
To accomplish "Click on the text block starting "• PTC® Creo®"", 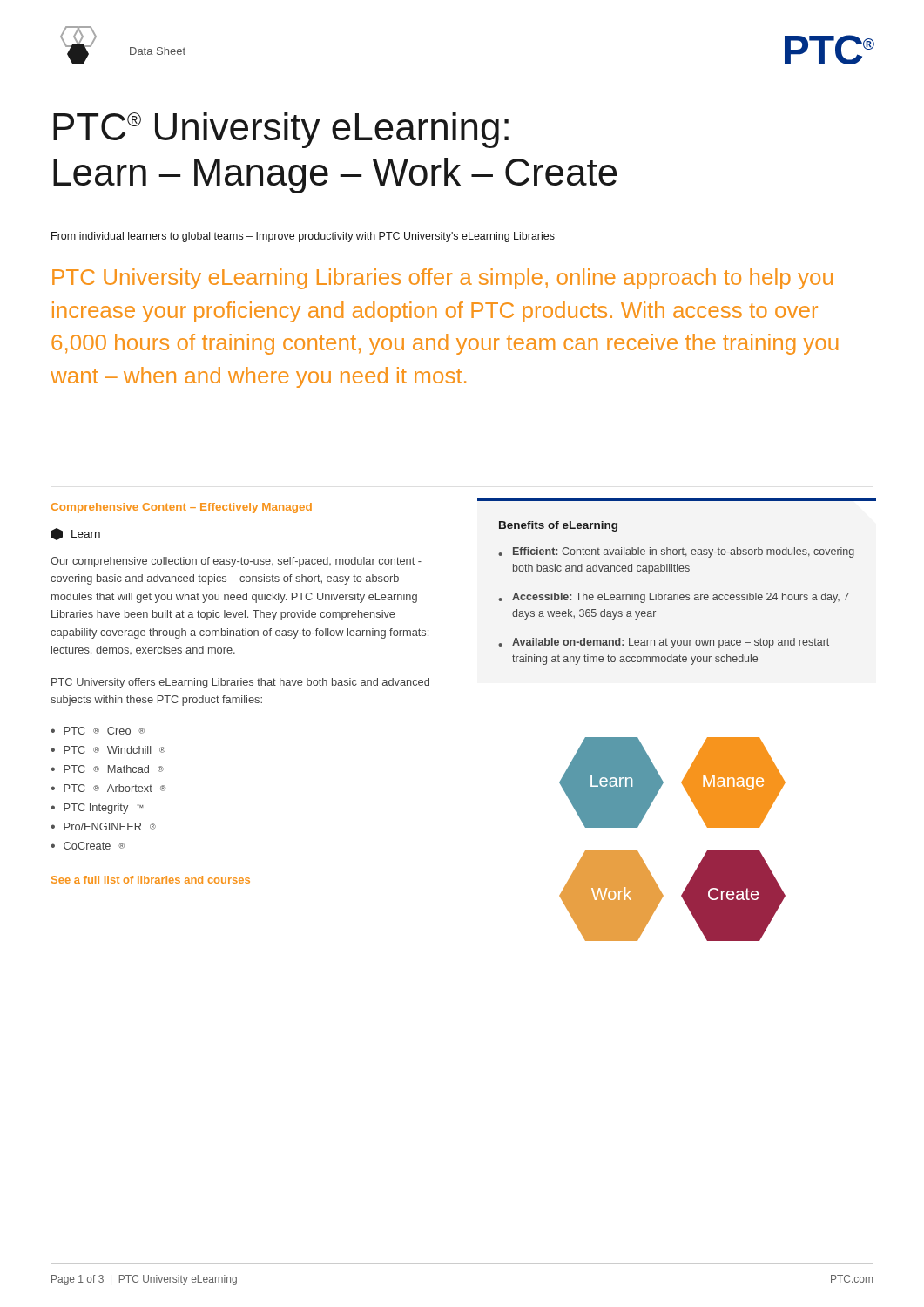I will tap(98, 730).
